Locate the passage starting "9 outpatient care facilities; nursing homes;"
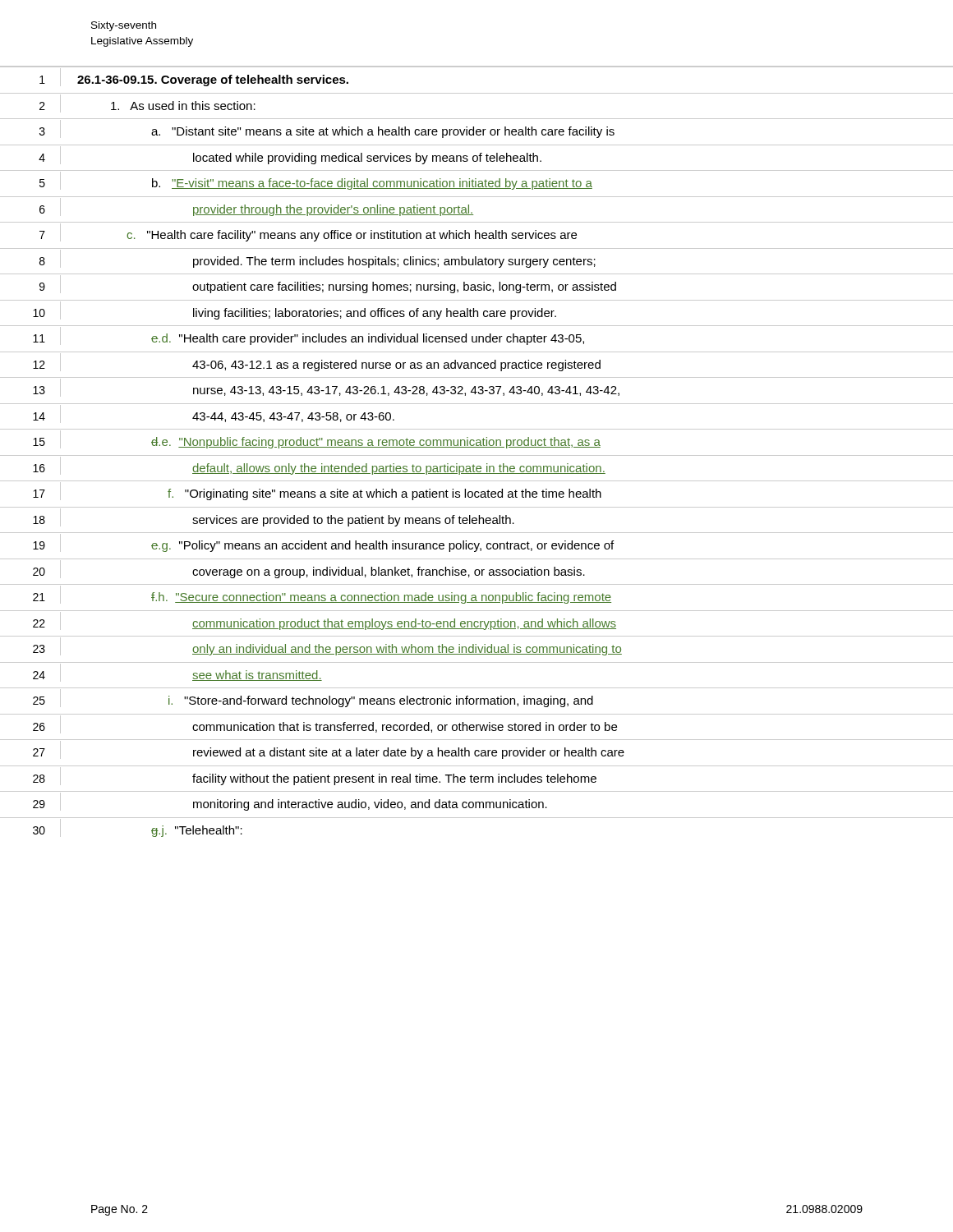The width and height of the screenshot is (953, 1232). 476,287
